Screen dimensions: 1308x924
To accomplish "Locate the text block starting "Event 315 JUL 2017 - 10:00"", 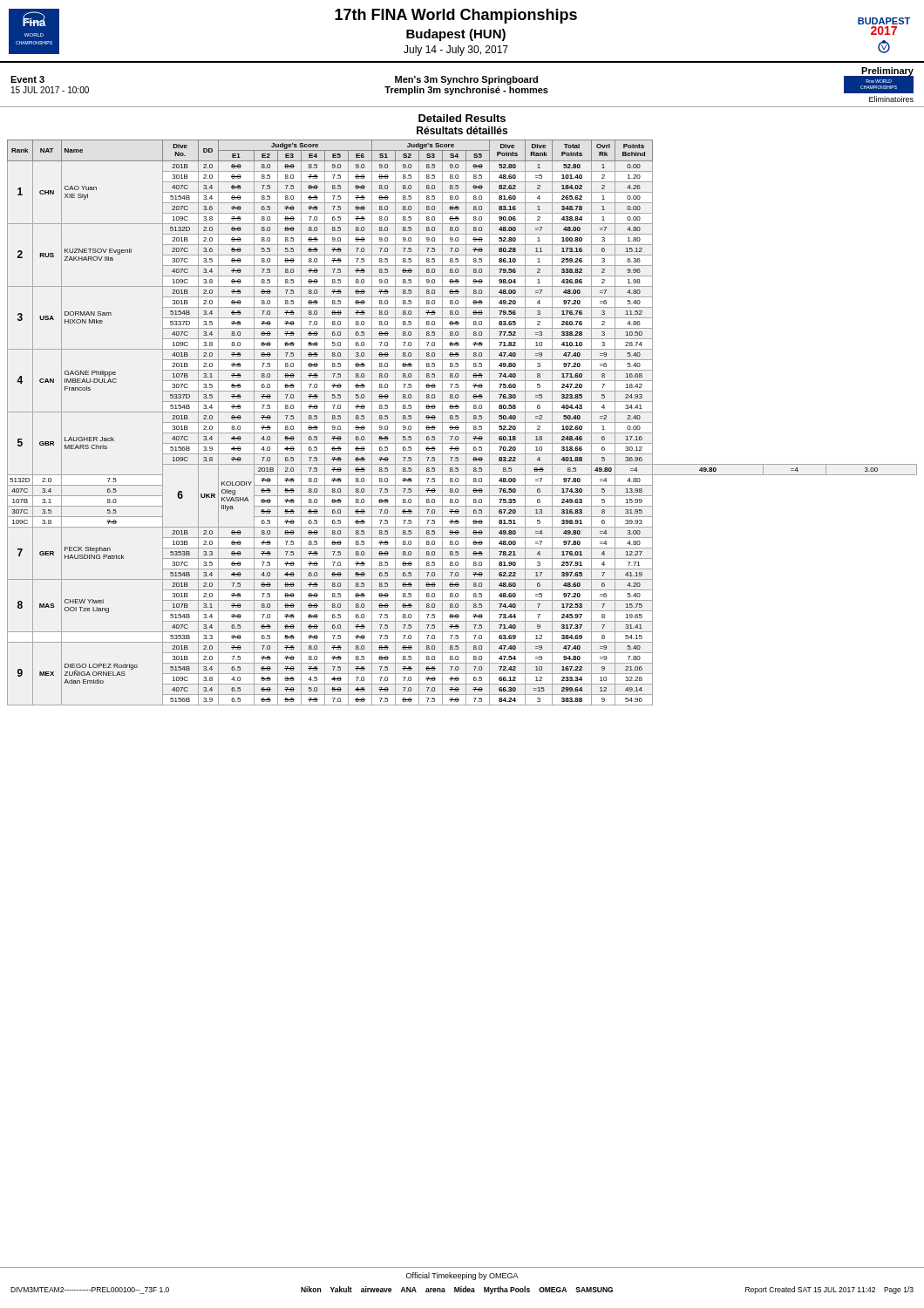I will (x=462, y=84).
